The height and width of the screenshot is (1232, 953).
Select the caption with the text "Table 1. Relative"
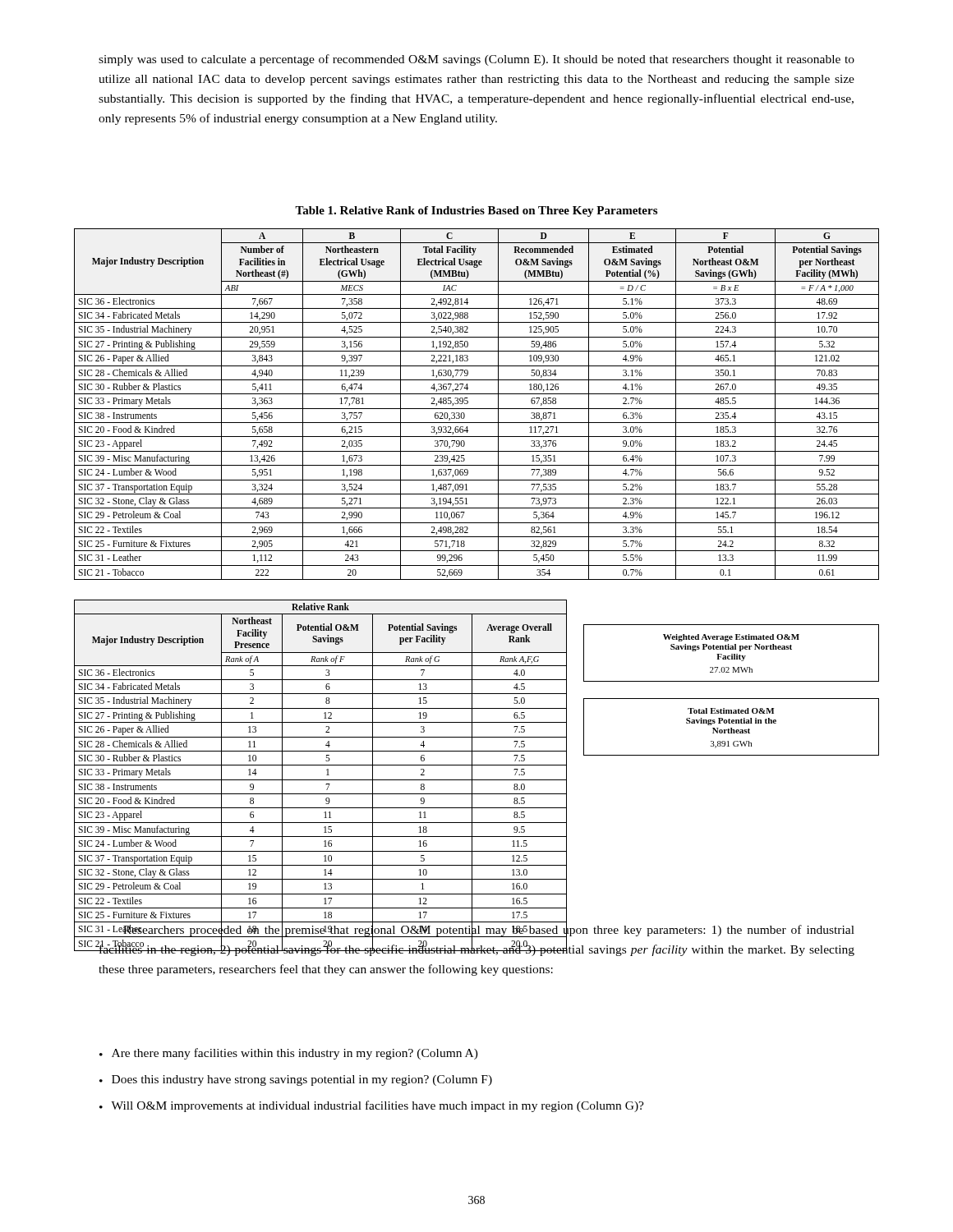476,210
